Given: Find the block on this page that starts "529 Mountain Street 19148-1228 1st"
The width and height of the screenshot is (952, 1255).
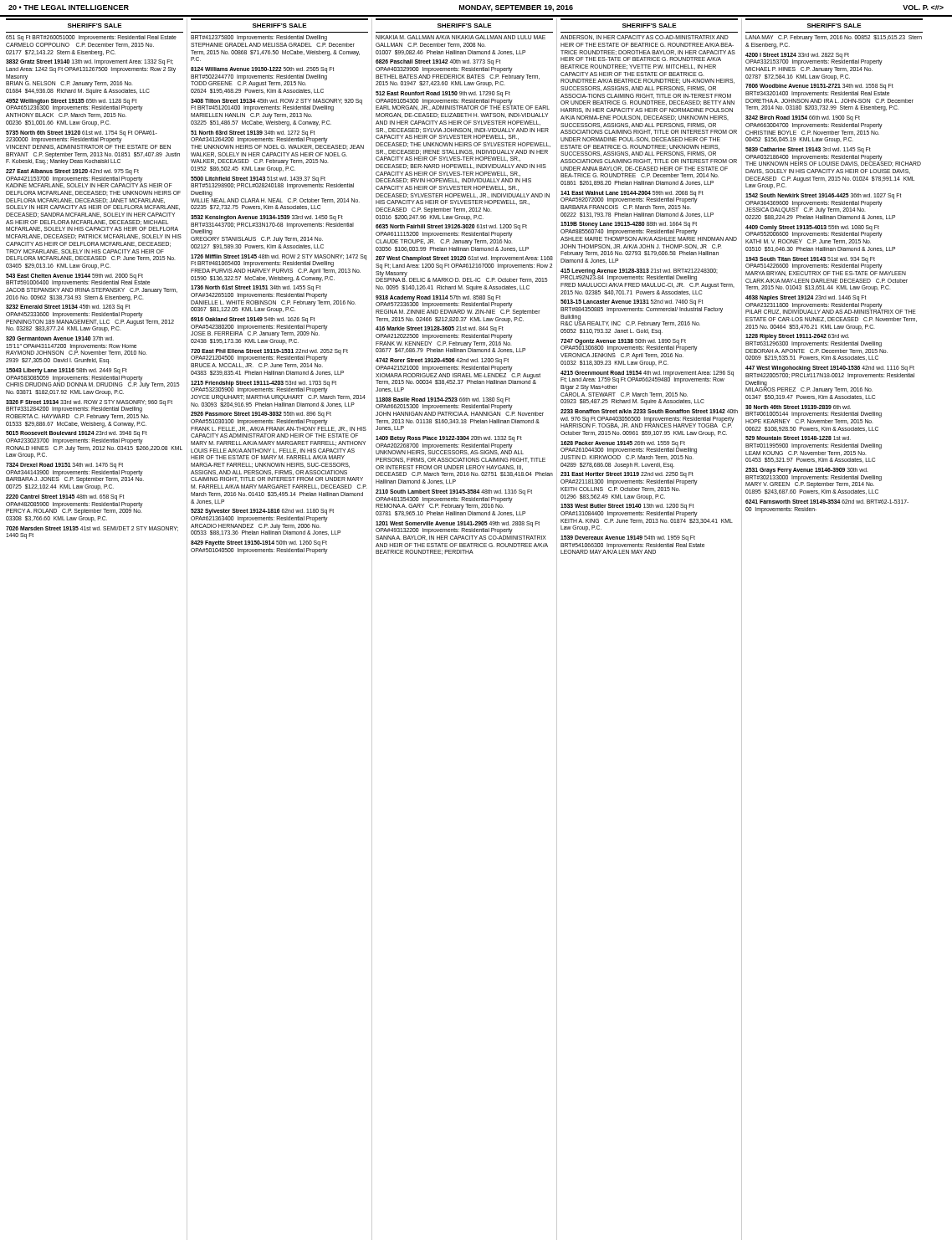Looking at the screenshot, I should pyautogui.click(x=814, y=449).
